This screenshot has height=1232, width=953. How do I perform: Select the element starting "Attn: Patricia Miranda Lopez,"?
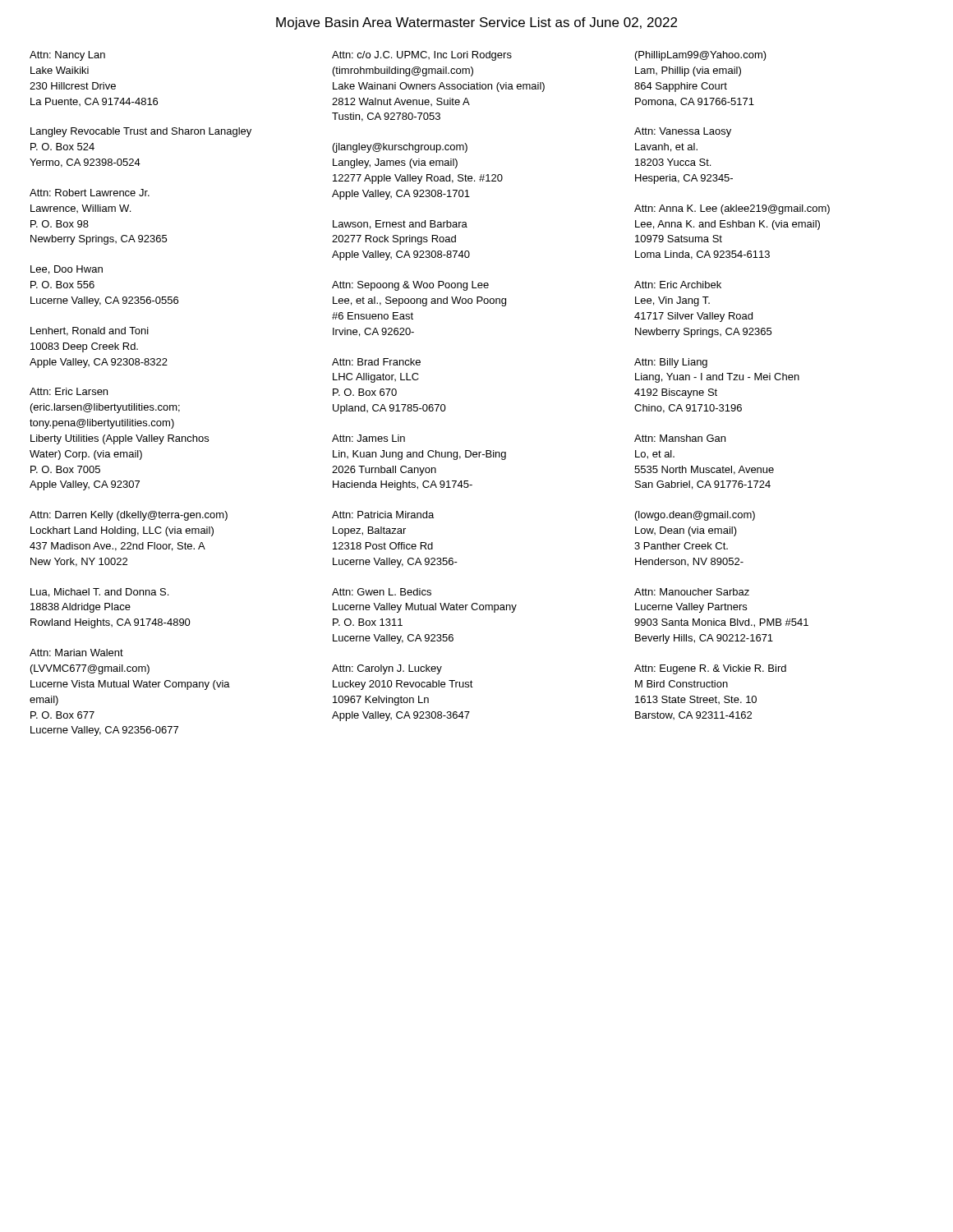click(x=383, y=515)
